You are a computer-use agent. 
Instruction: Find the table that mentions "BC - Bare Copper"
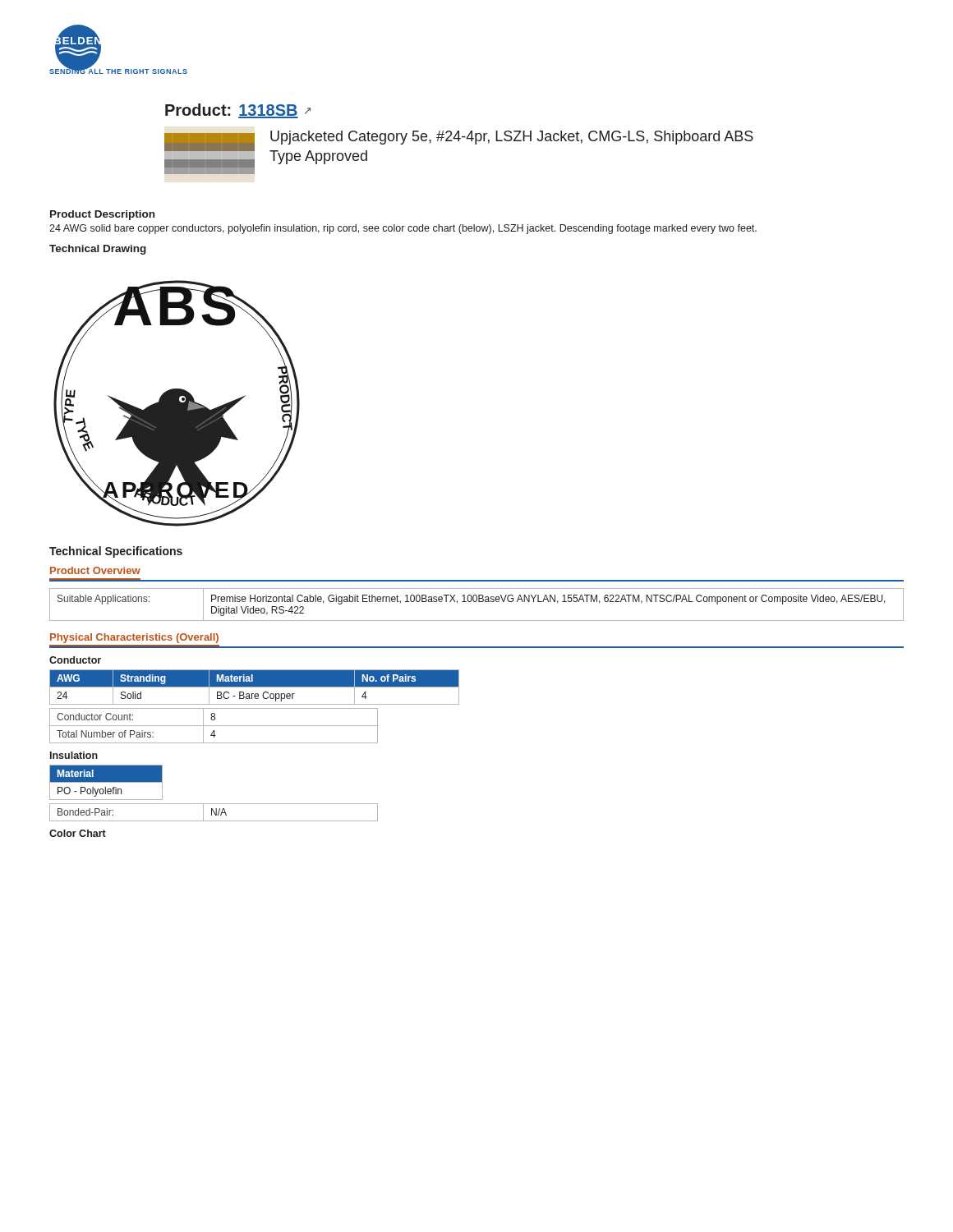476,687
